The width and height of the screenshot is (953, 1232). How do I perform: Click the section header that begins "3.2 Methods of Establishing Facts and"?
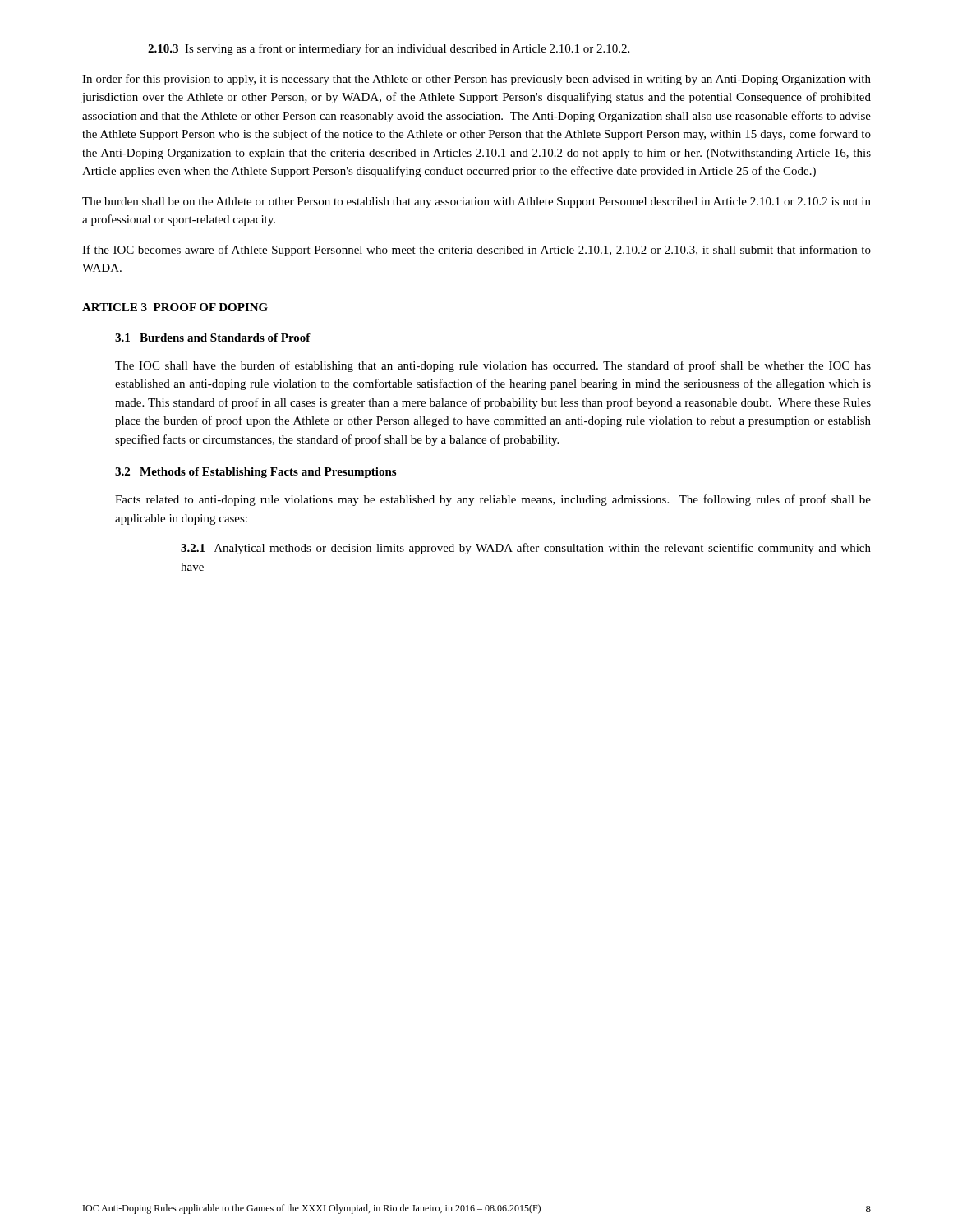(256, 471)
